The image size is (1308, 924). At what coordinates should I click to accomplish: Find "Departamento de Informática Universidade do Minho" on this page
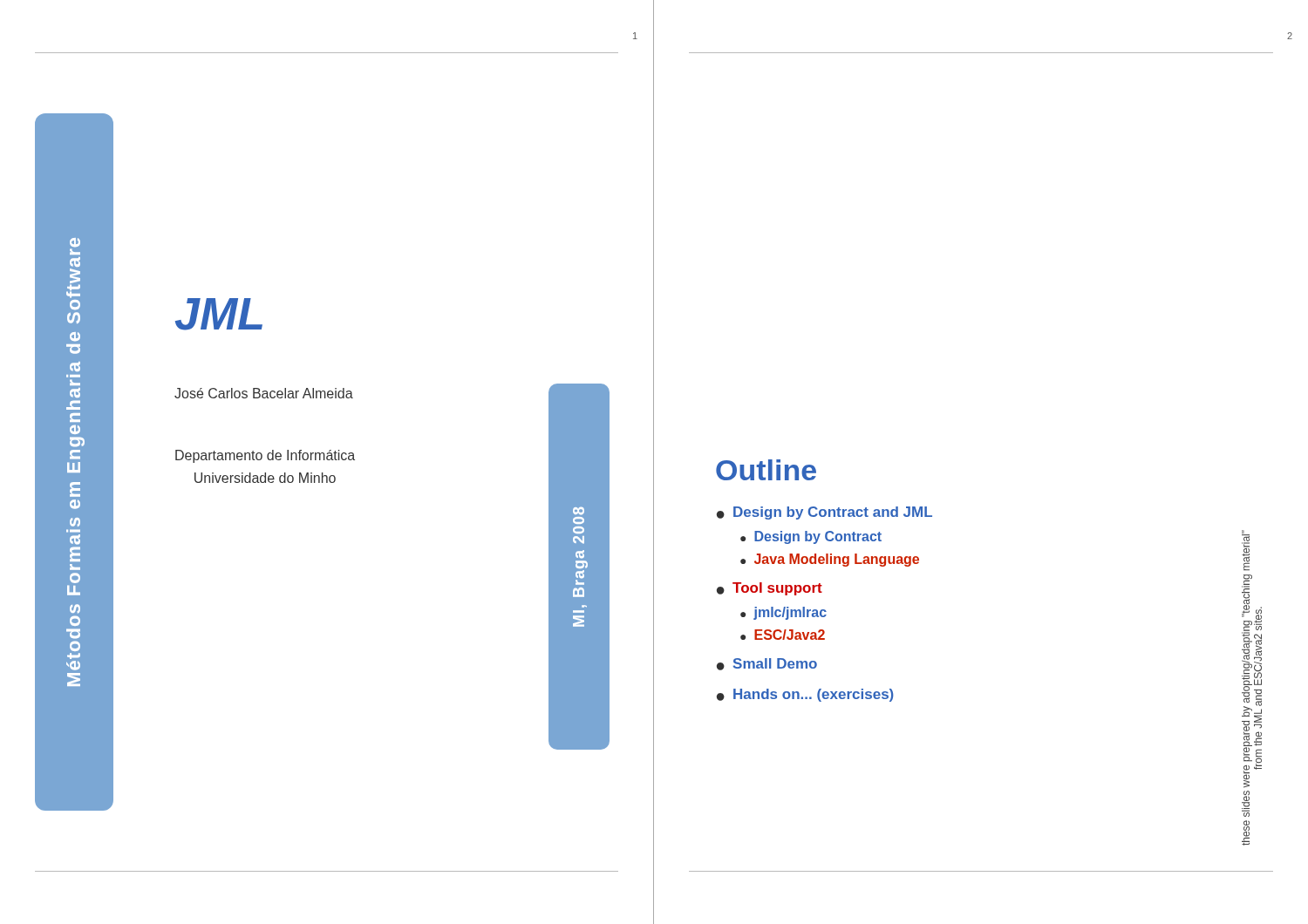click(x=265, y=467)
